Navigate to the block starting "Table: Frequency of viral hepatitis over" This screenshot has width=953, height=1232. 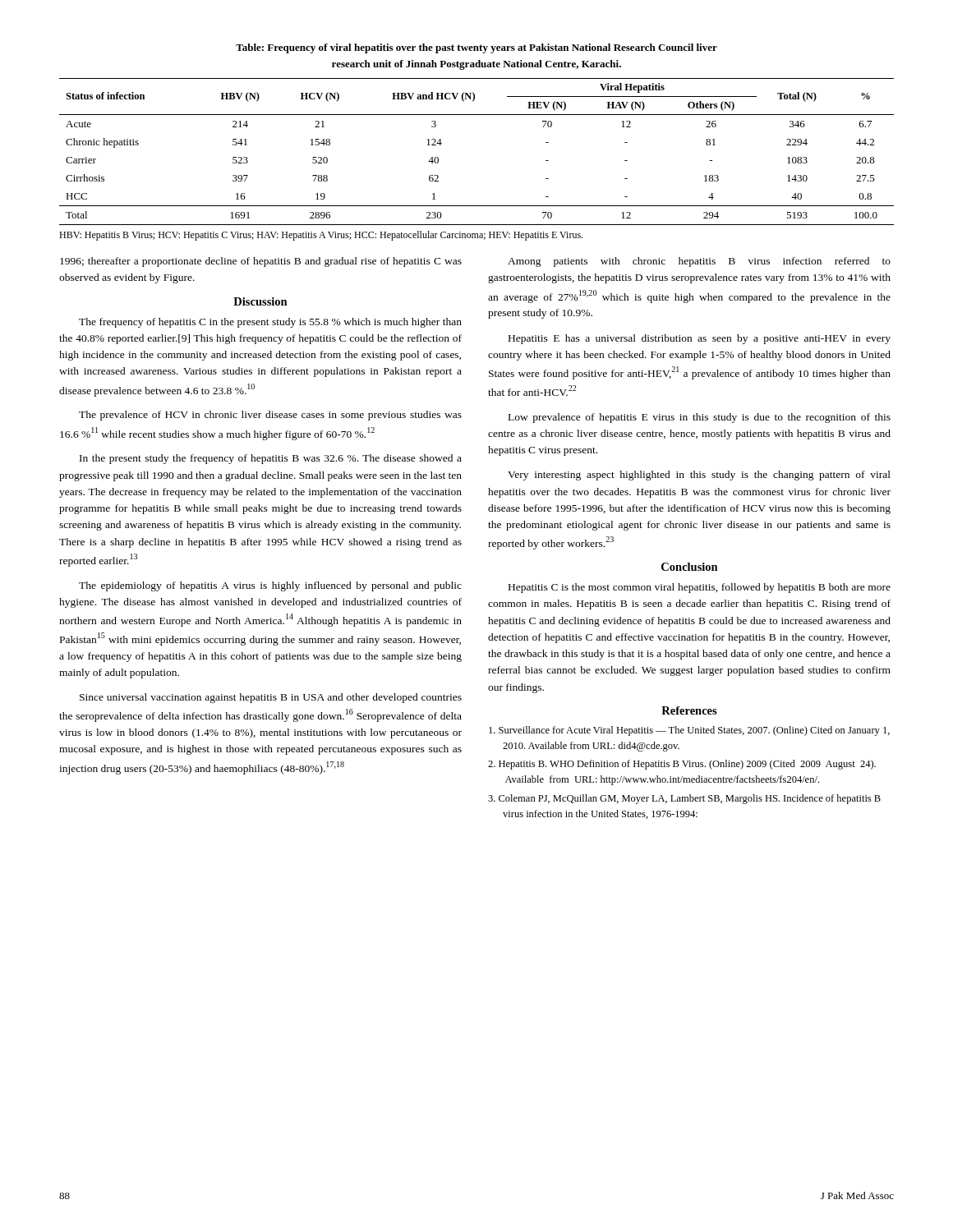click(x=476, y=55)
